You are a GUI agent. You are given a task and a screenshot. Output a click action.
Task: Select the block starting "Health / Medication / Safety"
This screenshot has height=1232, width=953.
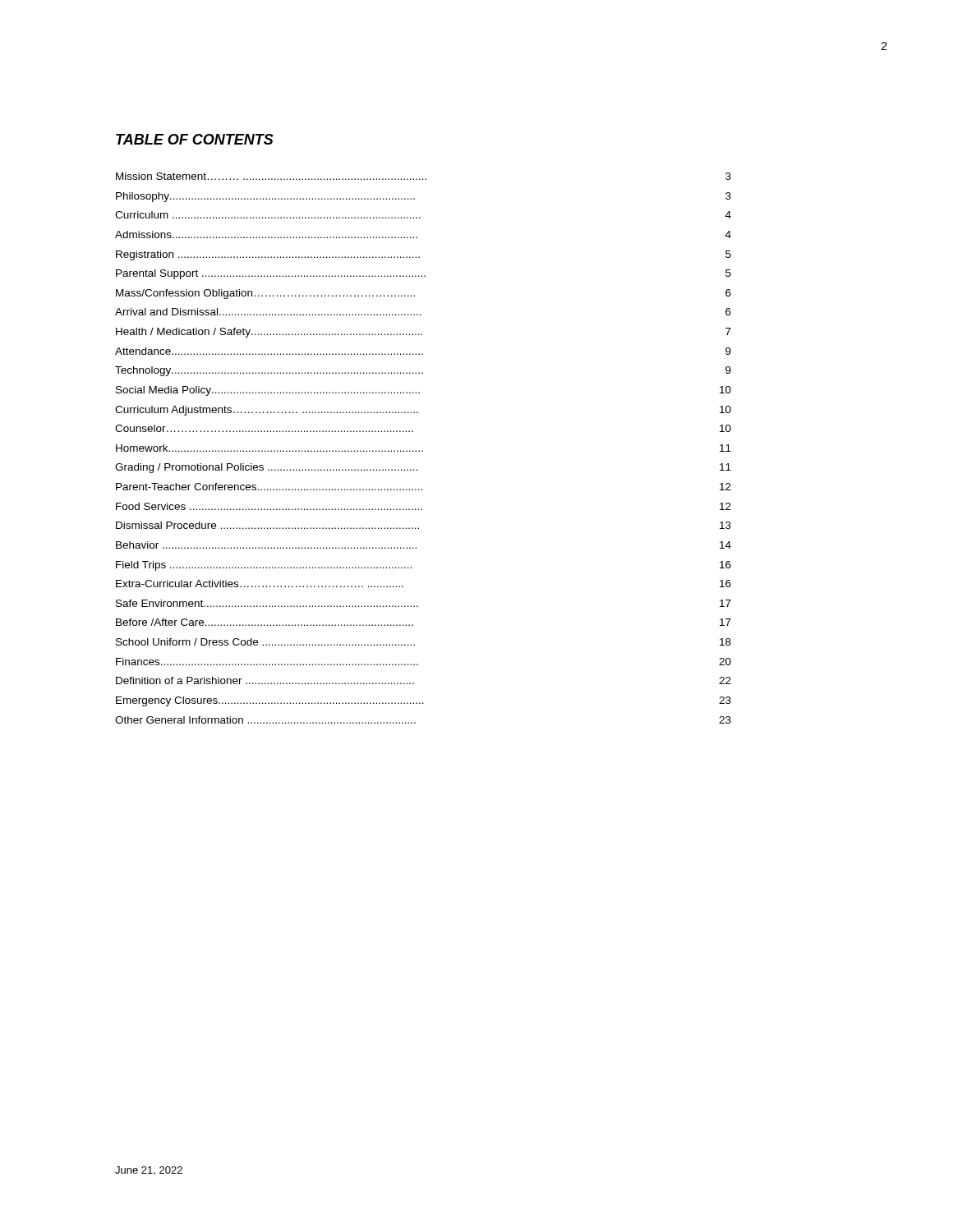click(423, 332)
